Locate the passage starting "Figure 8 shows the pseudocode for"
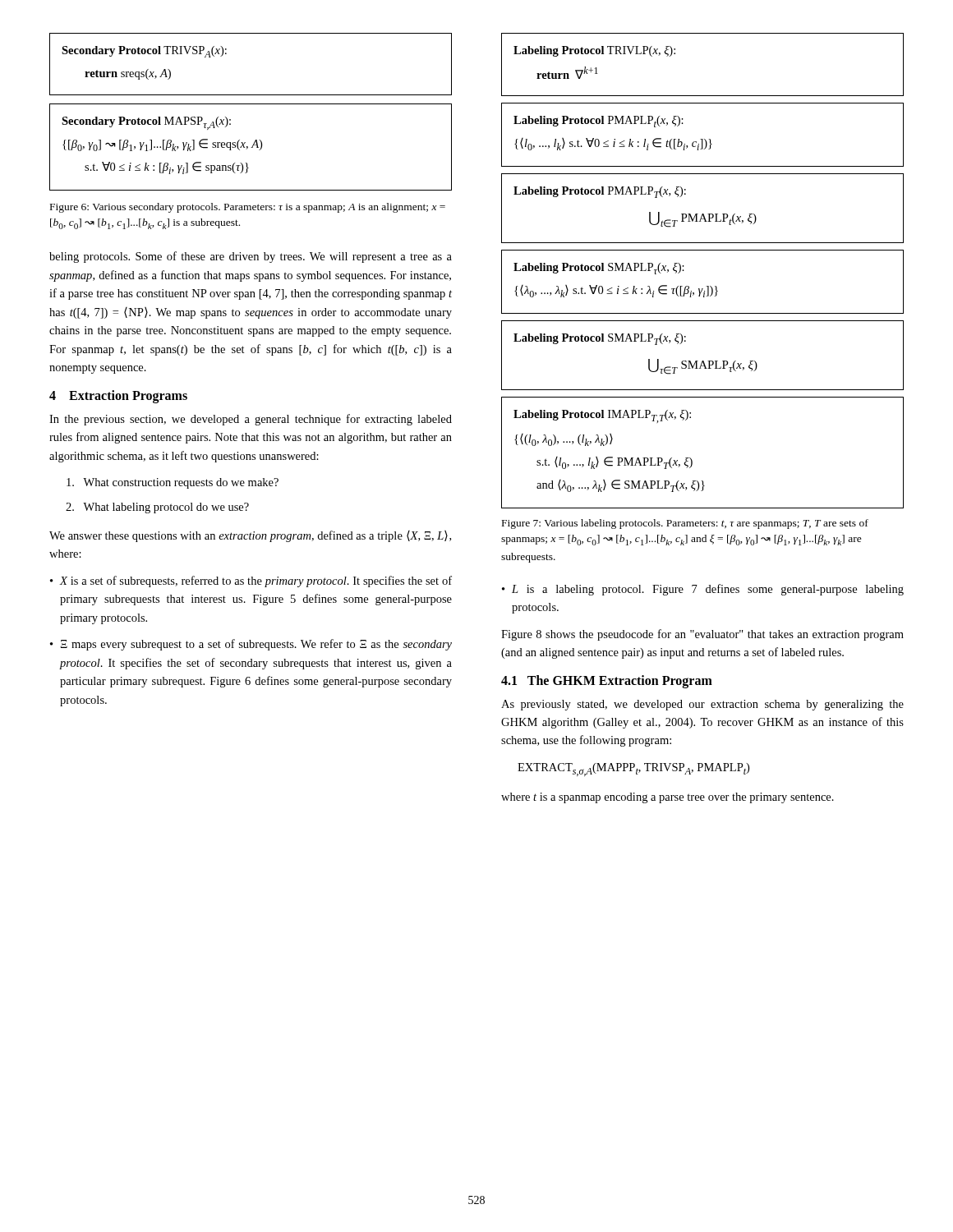Viewport: 953px width, 1232px height. pos(702,643)
